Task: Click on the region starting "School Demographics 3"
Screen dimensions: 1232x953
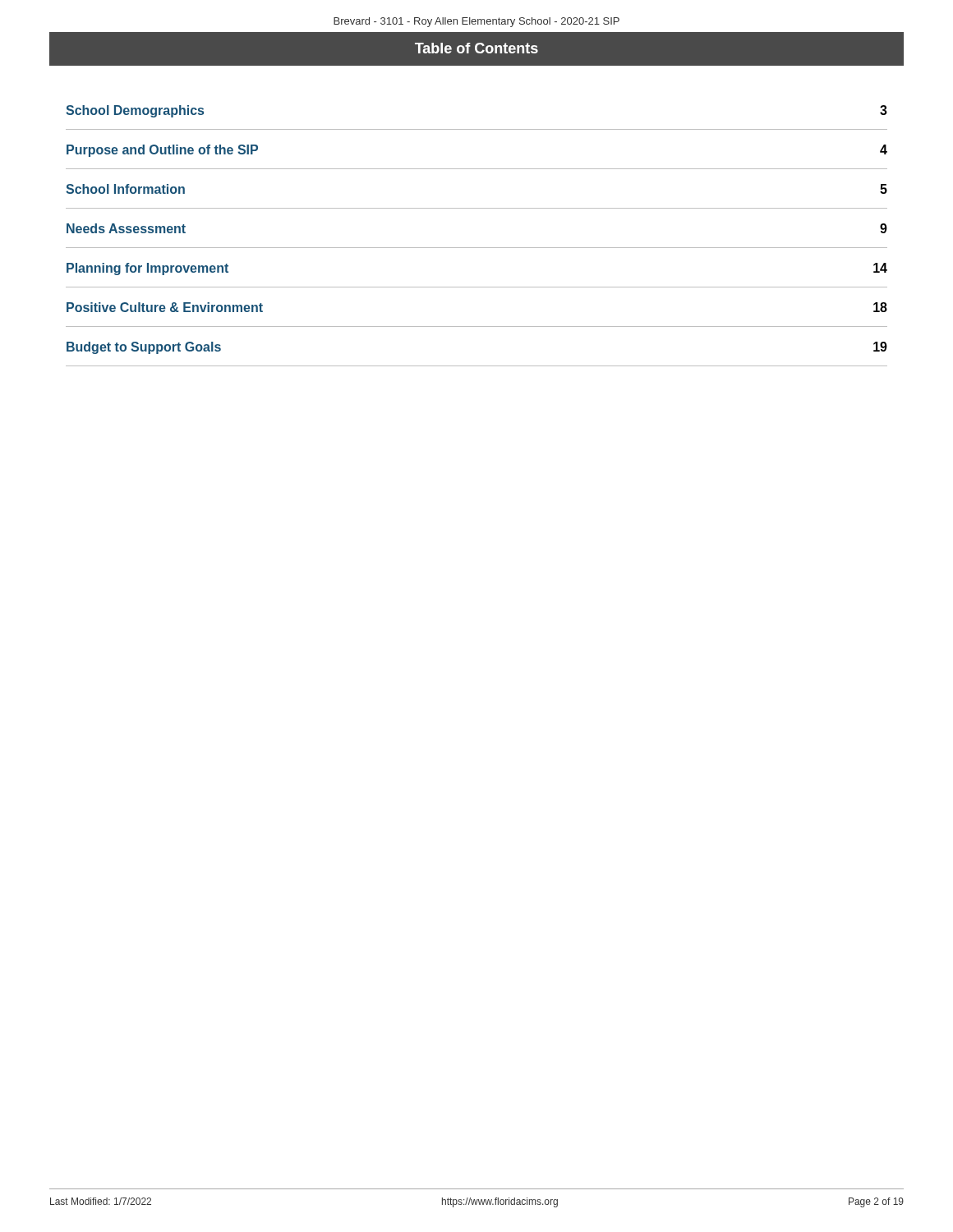Action: 136,111
